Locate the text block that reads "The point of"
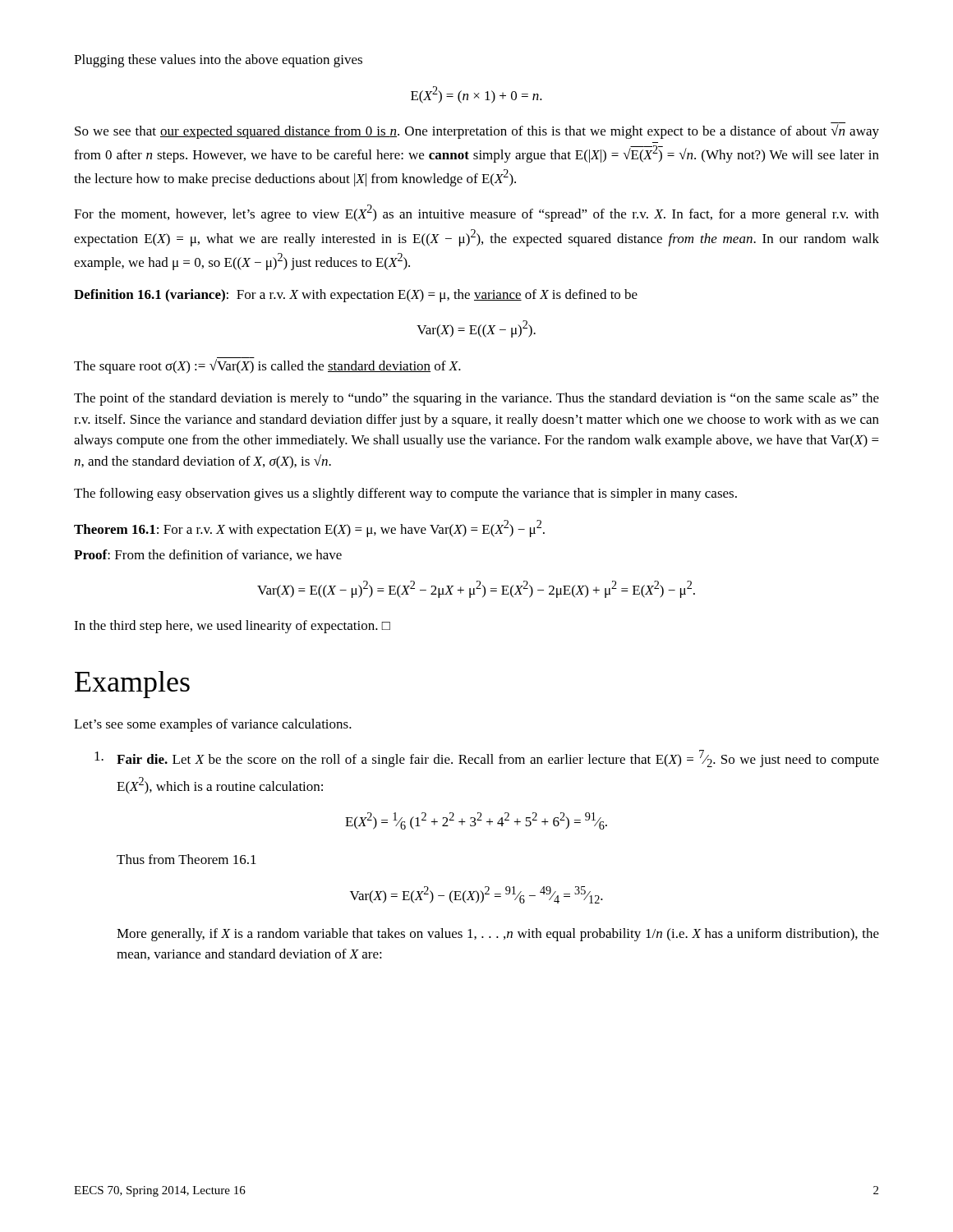 pyautogui.click(x=476, y=430)
